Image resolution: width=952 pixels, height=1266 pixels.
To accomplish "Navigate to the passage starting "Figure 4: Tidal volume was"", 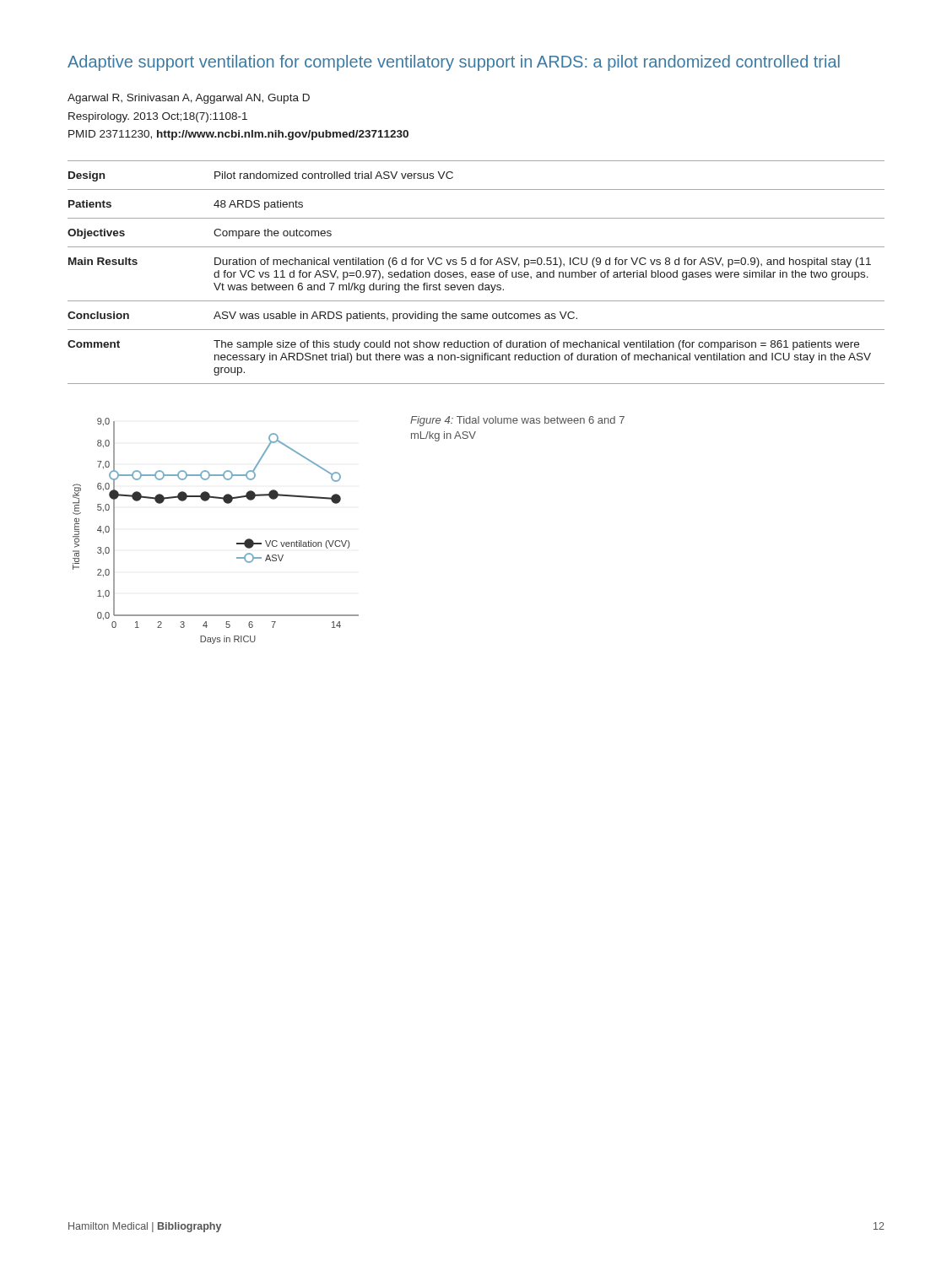I will pyautogui.click(x=528, y=428).
